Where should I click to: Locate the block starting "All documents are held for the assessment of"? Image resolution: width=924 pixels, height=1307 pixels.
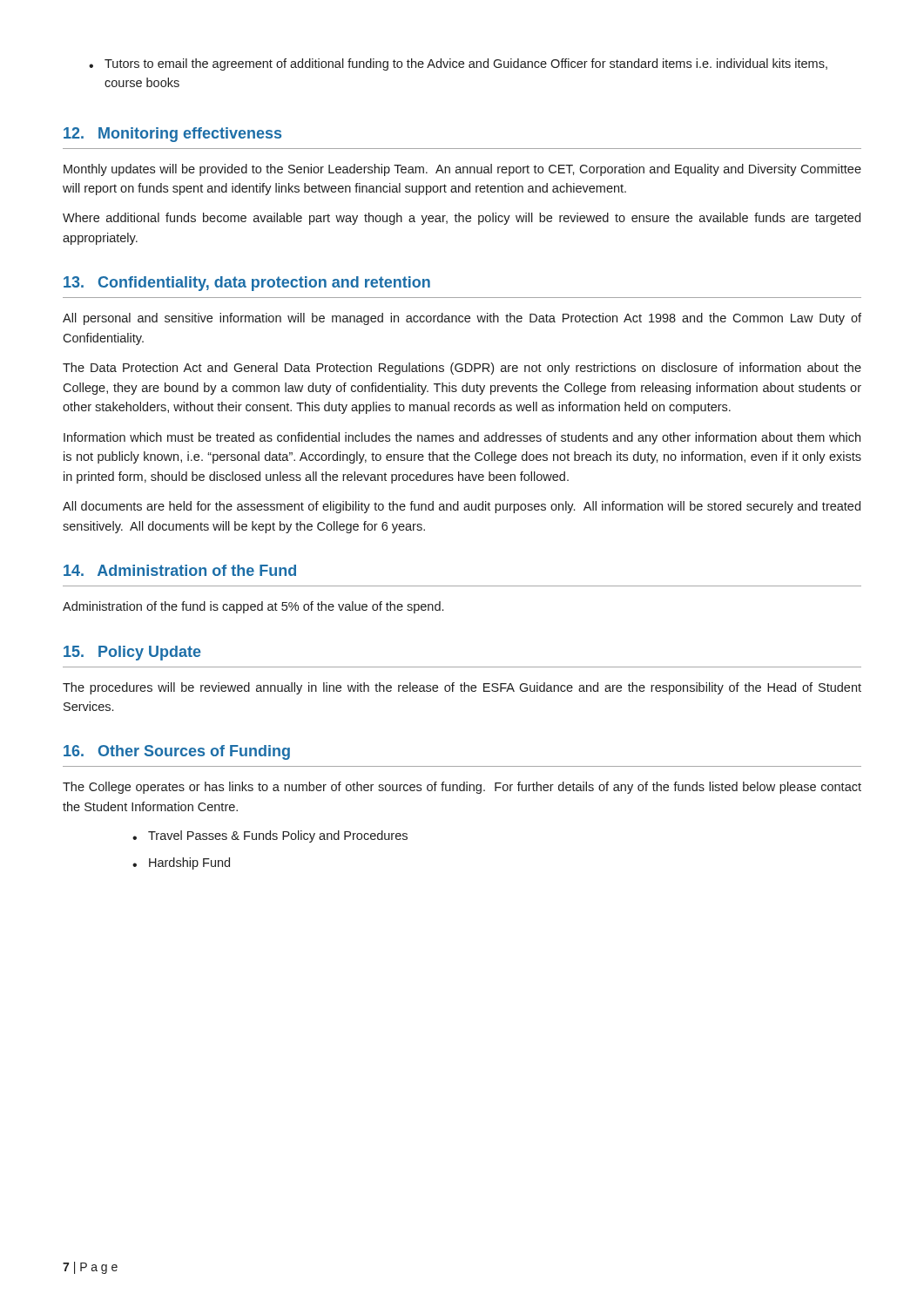(462, 516)
